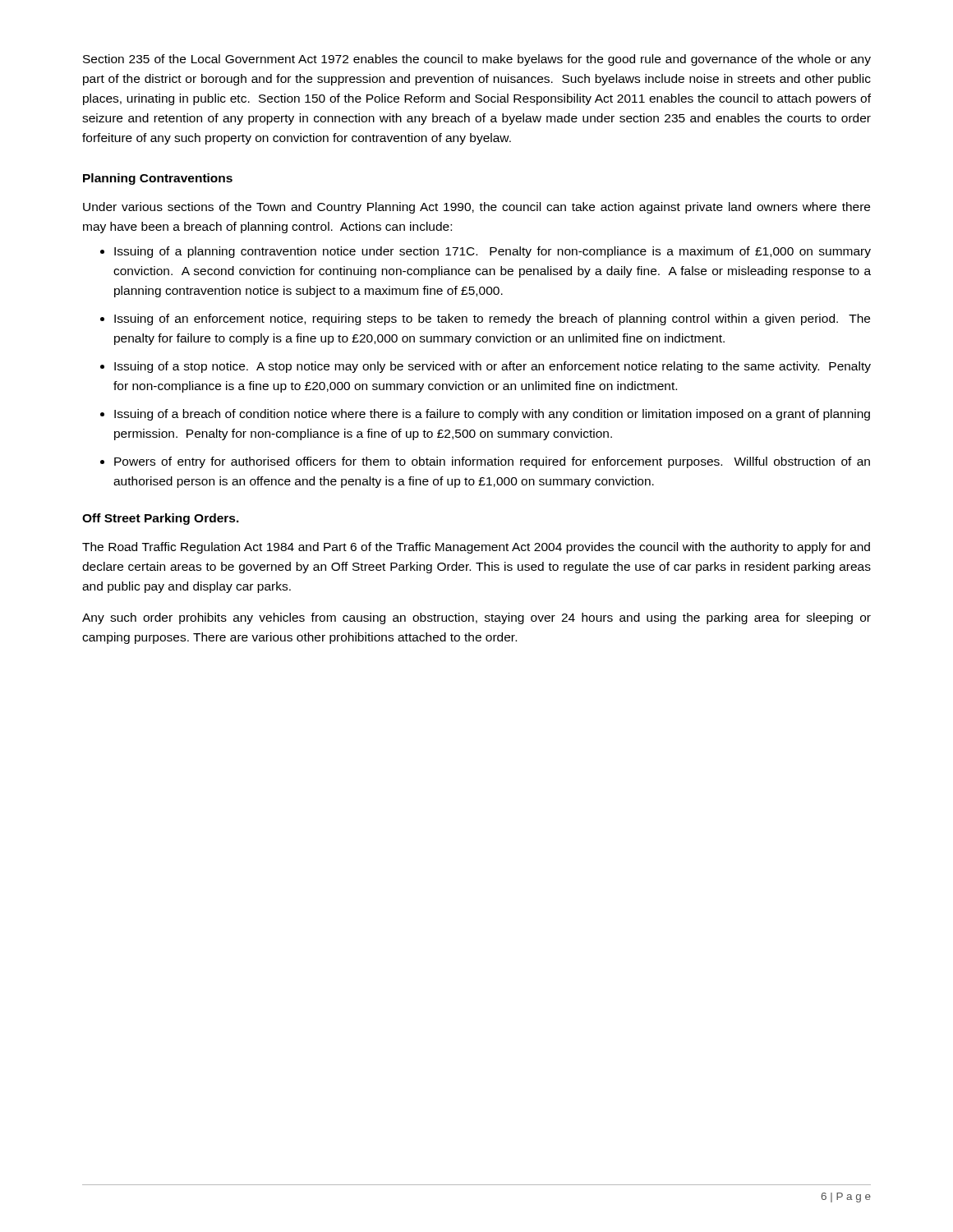Click on the text starting "The Road Traffic Regulation Act 1984 and"
The image size is (953, 1232).
point(476,567)
